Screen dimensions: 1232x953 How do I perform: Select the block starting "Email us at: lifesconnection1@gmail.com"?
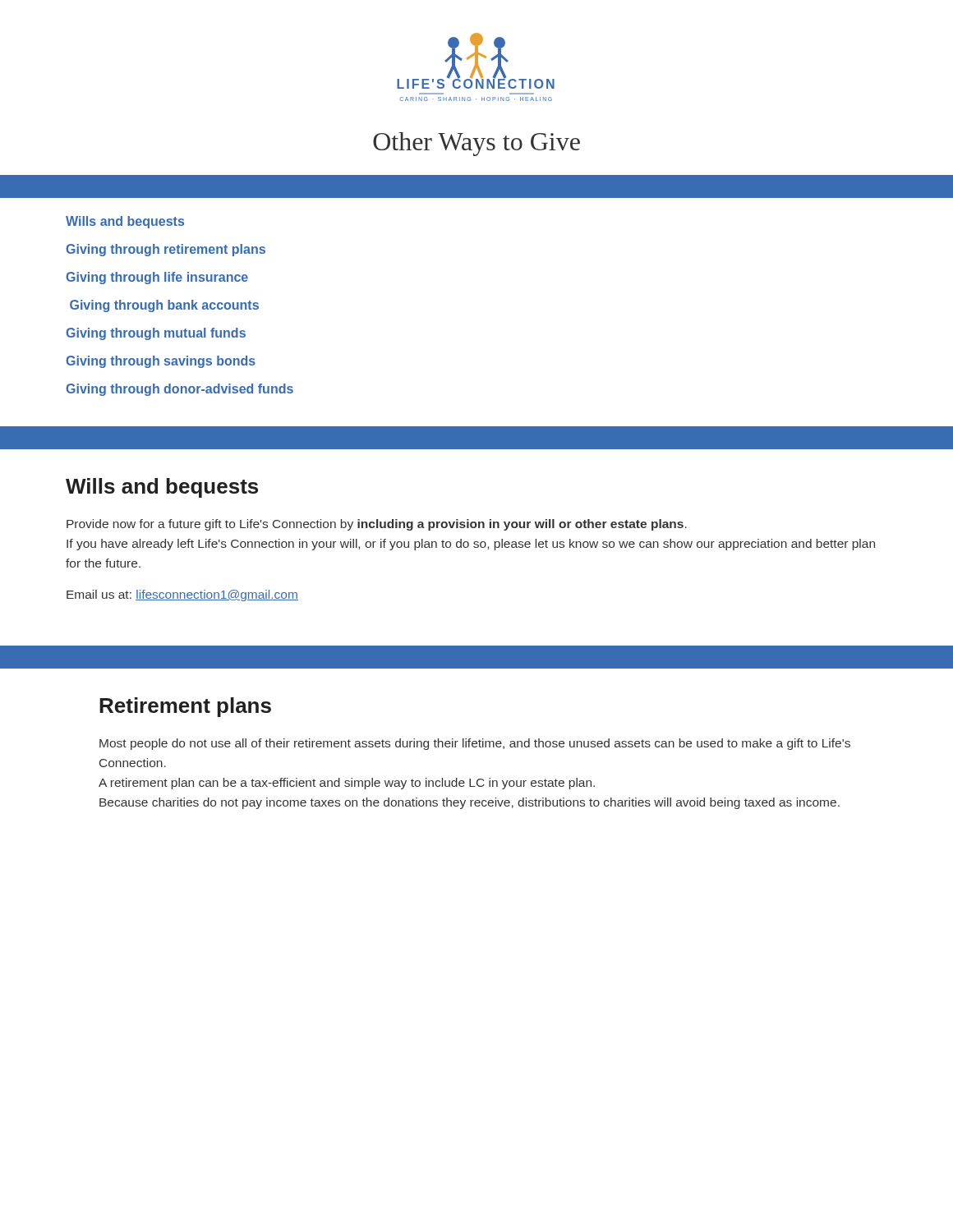[182, 594]
